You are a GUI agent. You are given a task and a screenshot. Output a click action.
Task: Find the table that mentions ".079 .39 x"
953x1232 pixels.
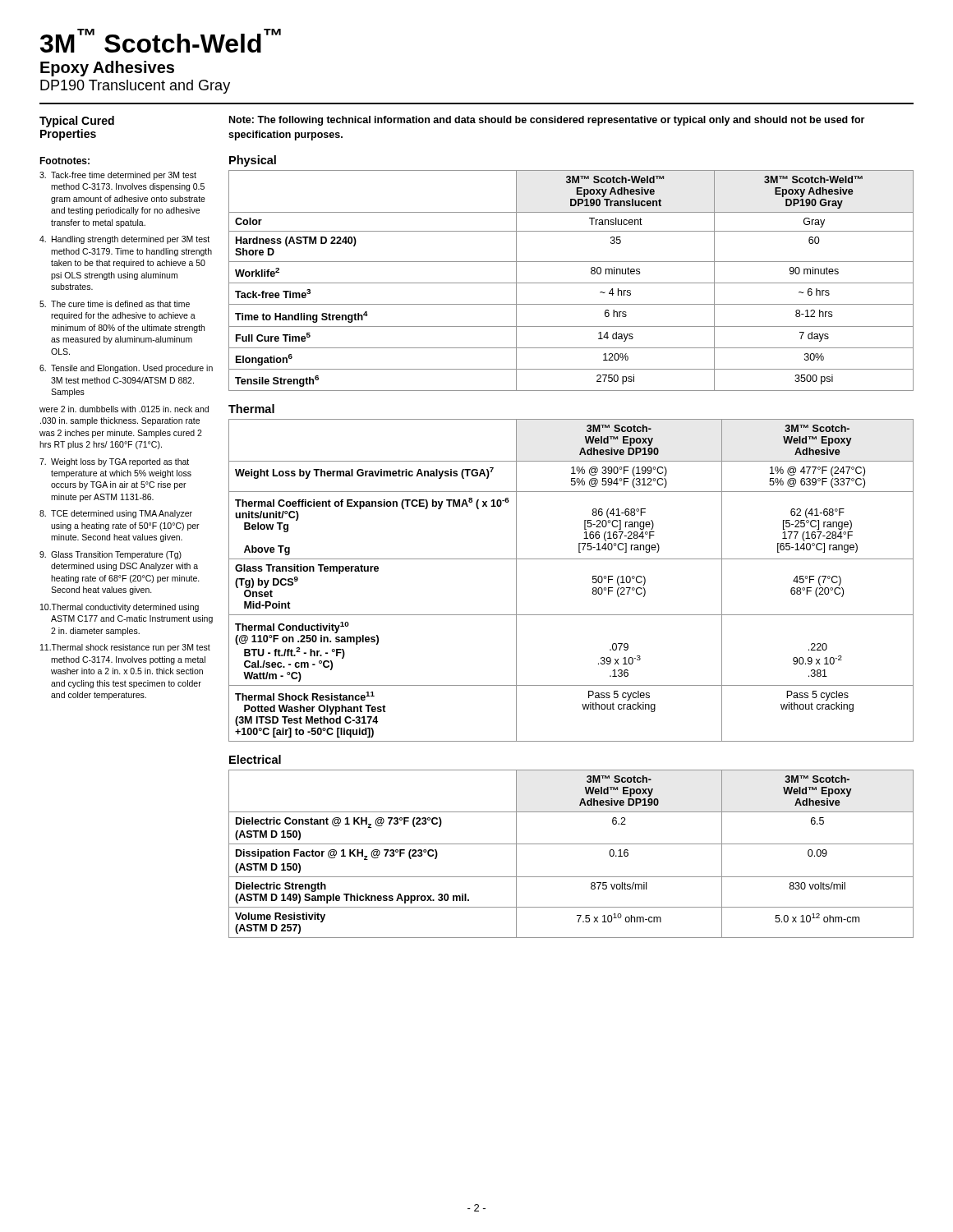[x=571, y=580]
